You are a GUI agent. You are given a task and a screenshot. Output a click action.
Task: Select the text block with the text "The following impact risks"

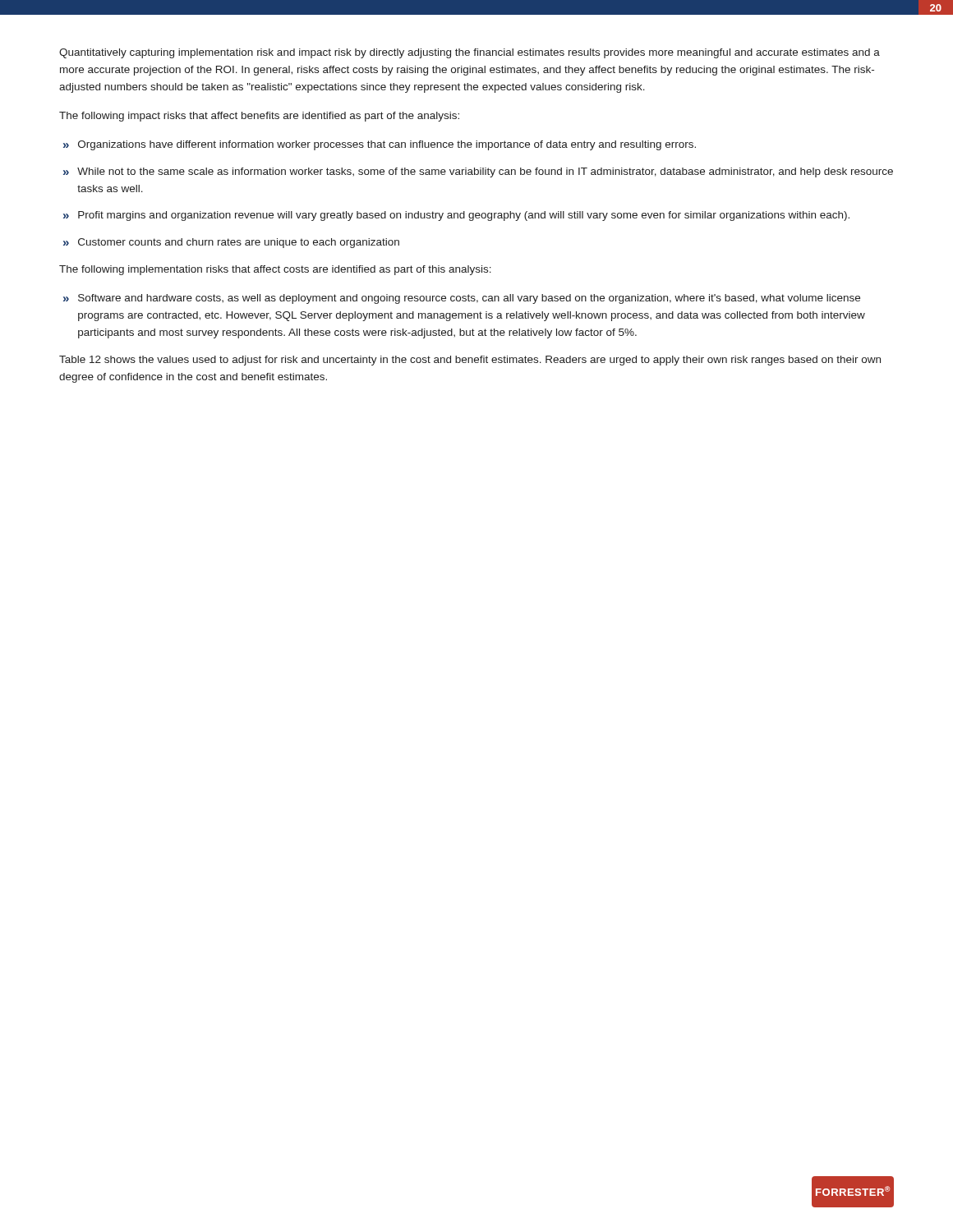[x=260, y=115]
